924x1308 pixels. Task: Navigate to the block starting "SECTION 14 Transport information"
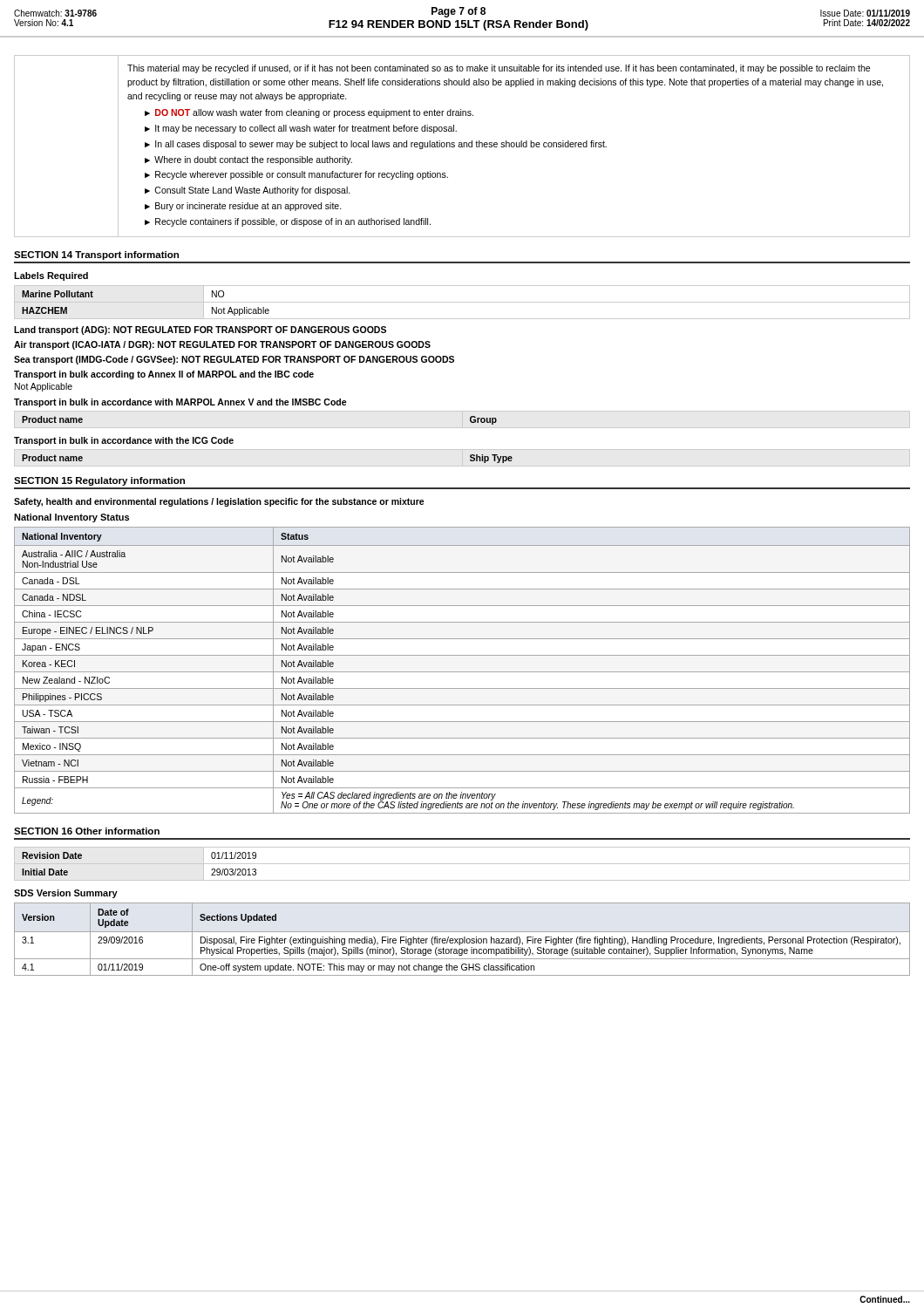tap(97, 255)
